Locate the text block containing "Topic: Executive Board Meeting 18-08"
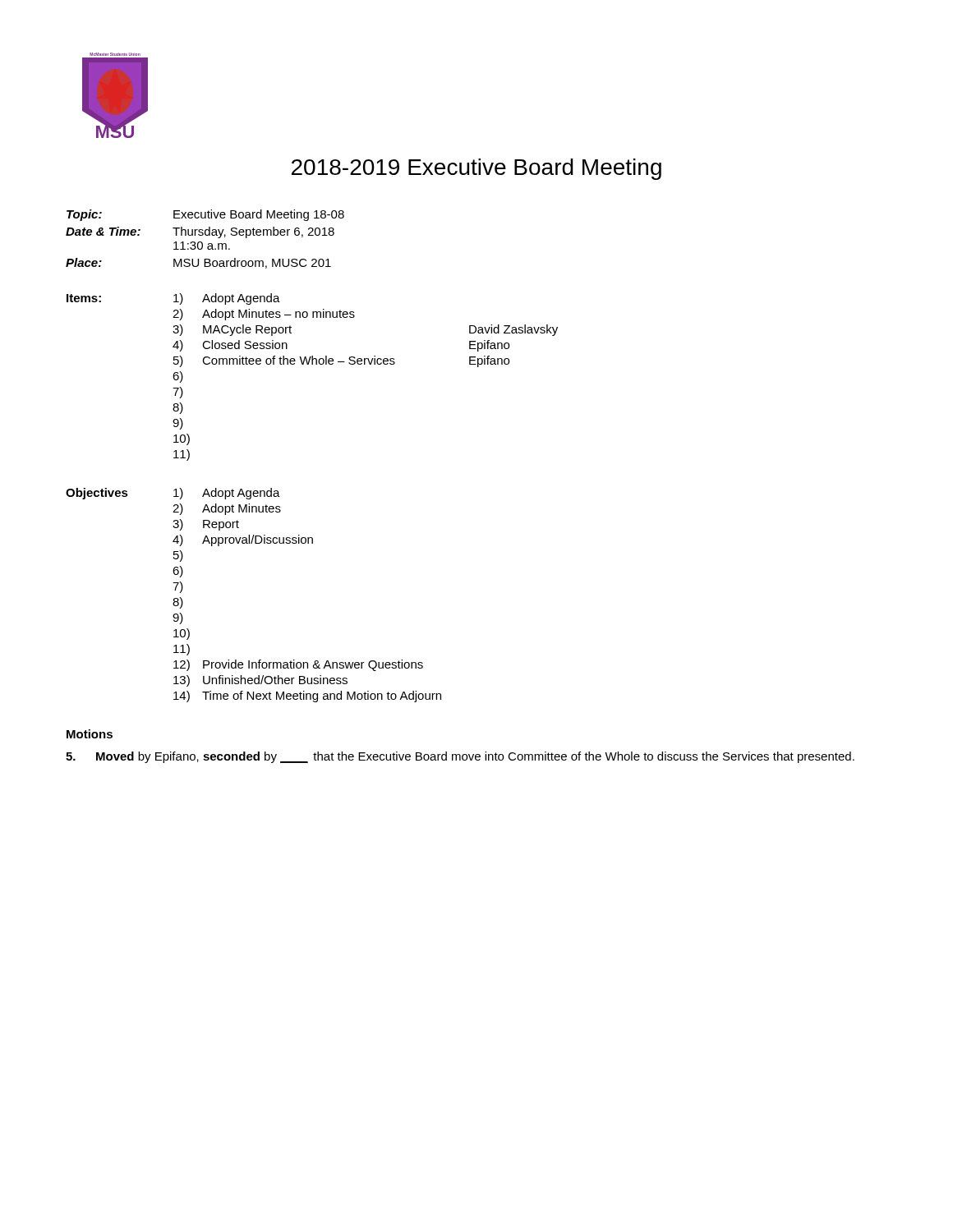The image size is (953, 1232). tap(205, 215)
